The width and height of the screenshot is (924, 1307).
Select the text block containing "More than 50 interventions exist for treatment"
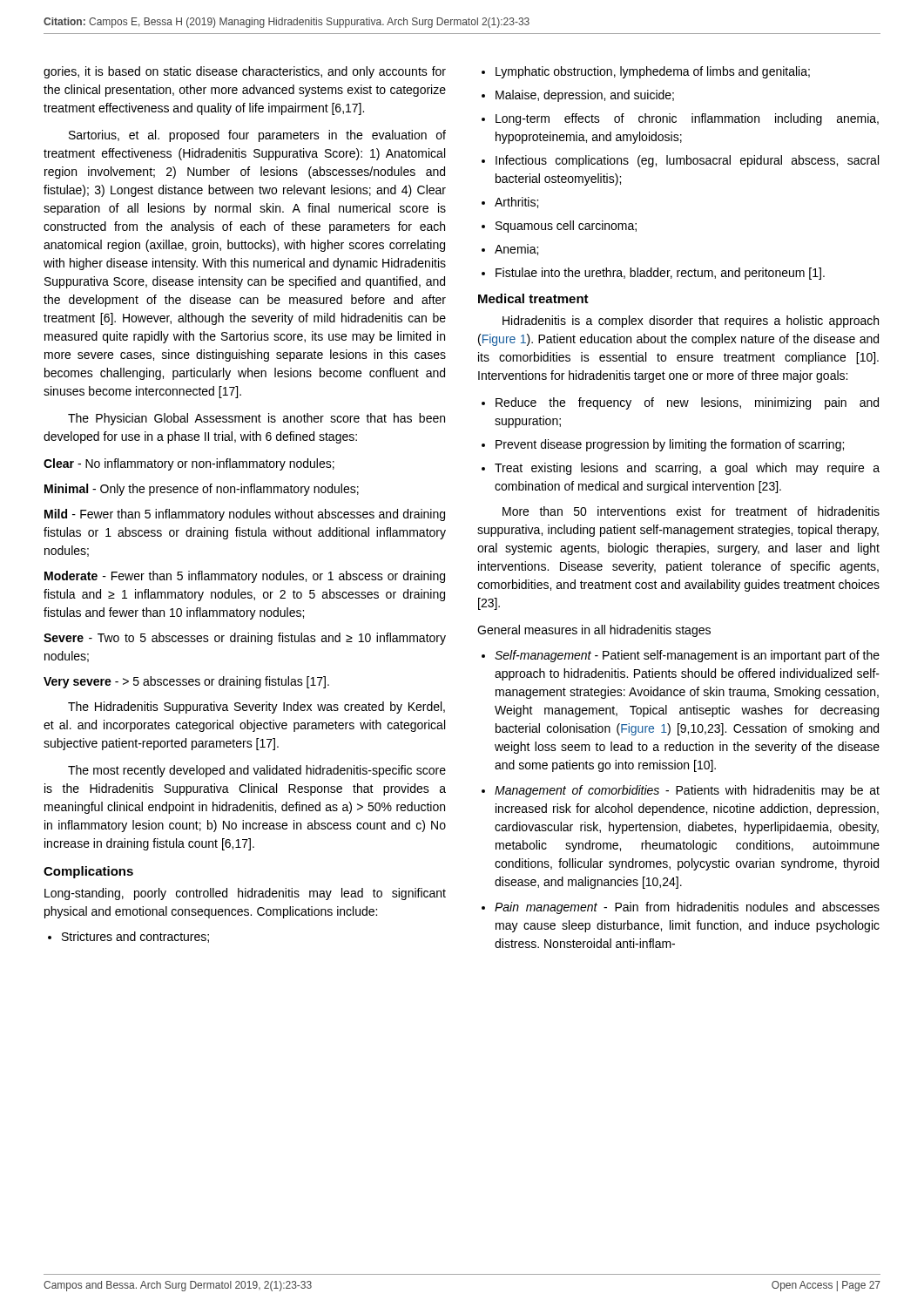click(678, 558)
